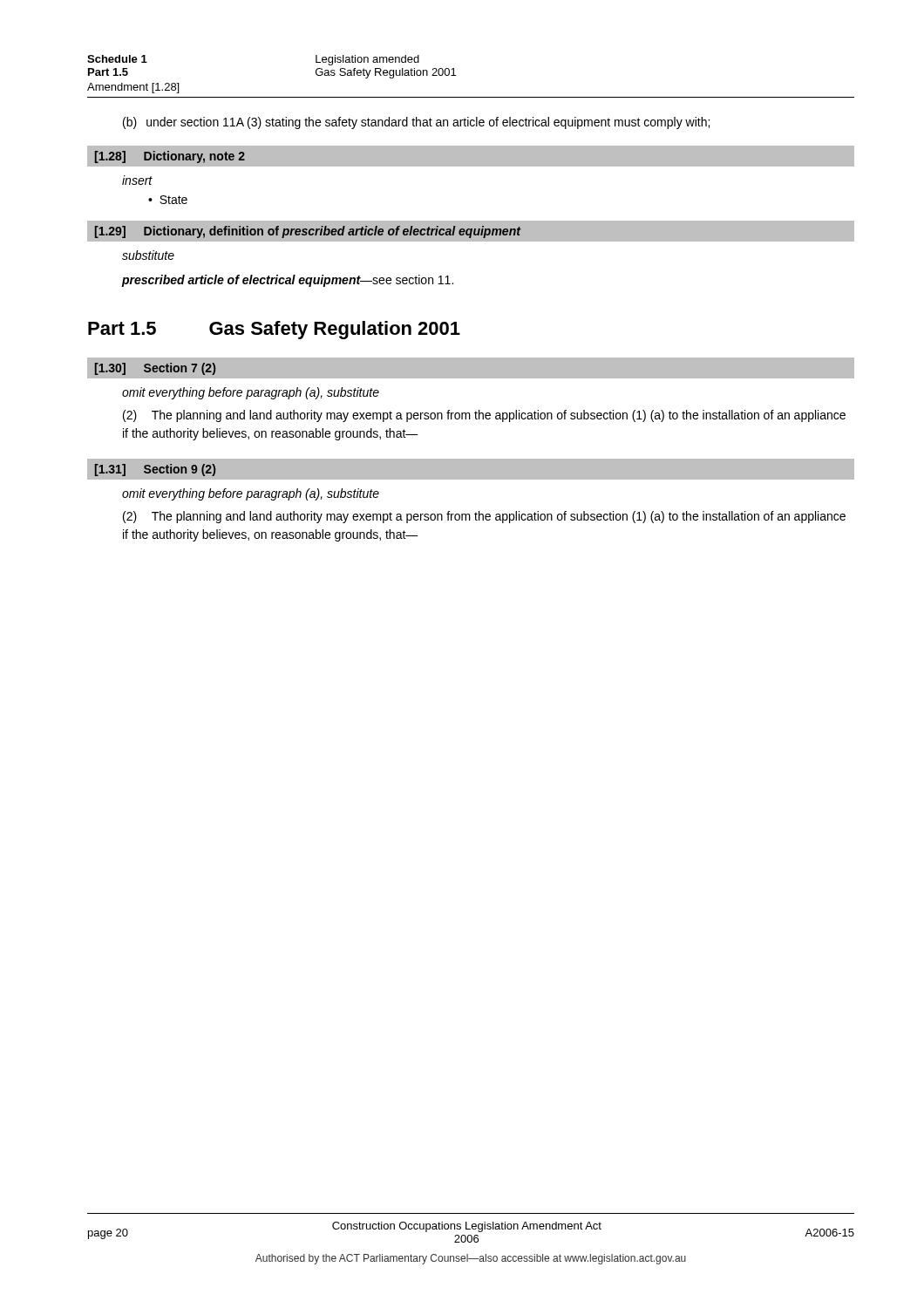Screen dimensions: 1308x924
Task: Find the section header that reads "[1.29] Dictionary, definition of prescribed article of electrical"
Action: point(471,231)
